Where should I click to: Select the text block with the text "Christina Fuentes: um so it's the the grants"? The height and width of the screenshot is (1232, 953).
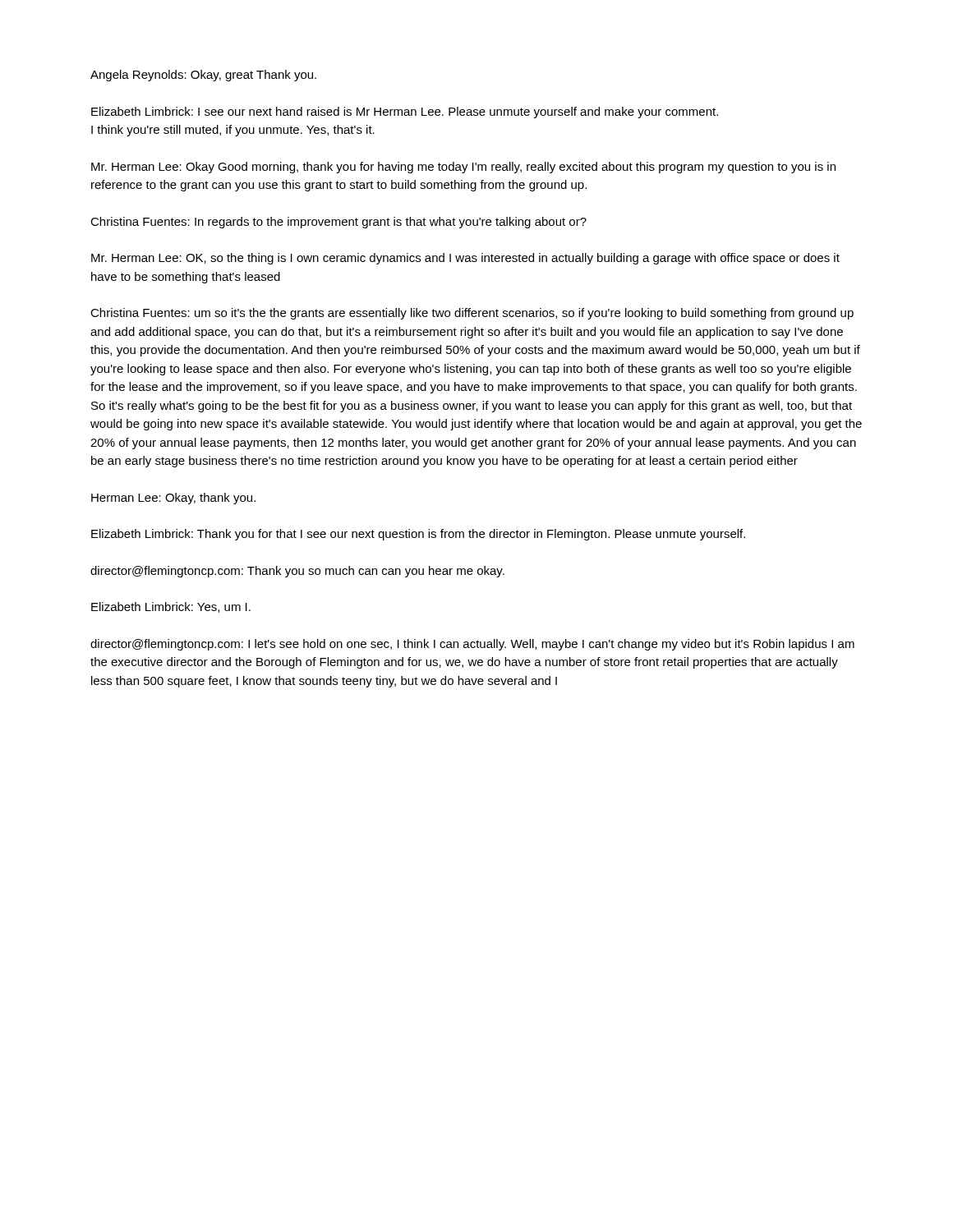click(476, 386)
